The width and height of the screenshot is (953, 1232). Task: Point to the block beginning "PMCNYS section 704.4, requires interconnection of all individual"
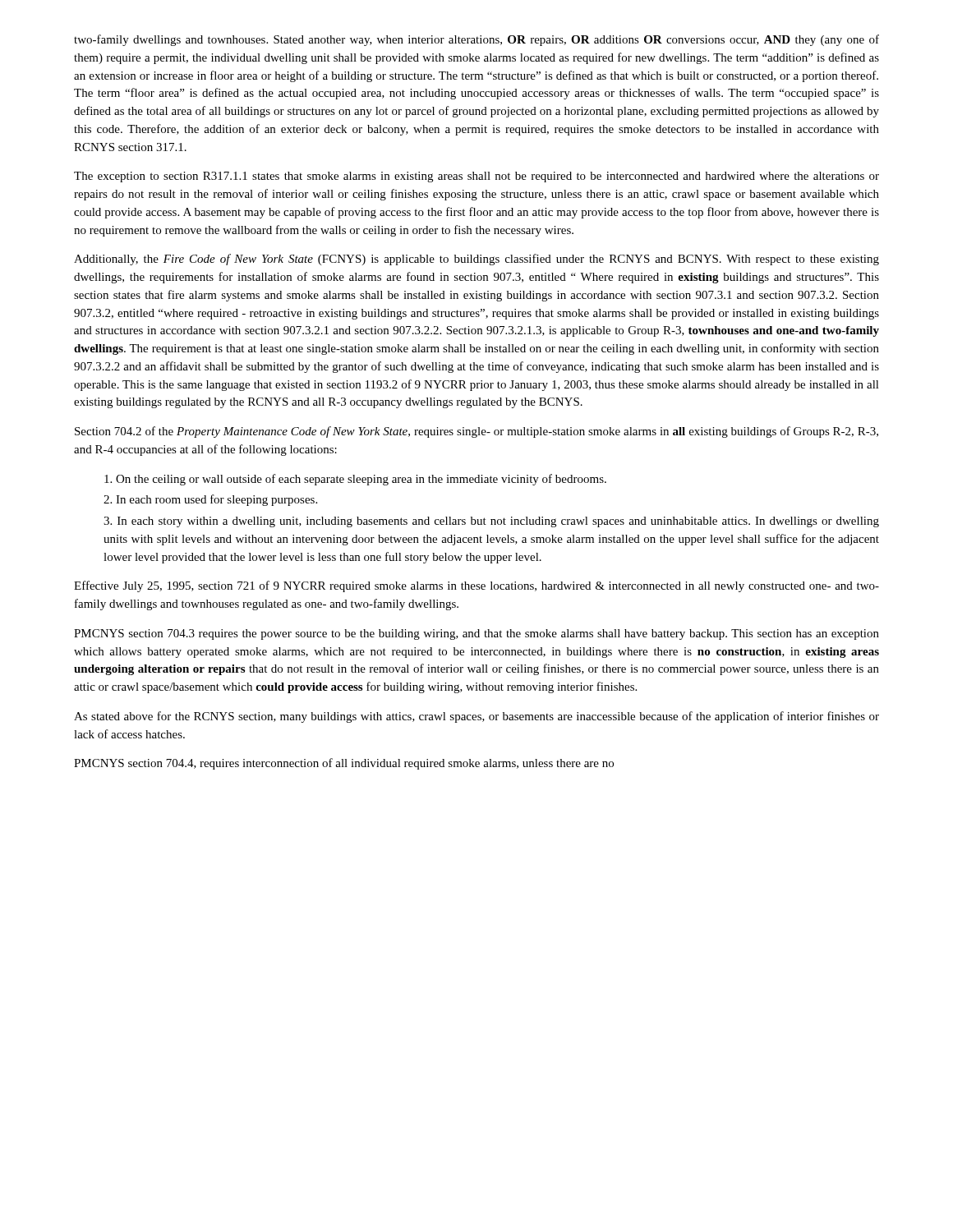coord(344,763)
